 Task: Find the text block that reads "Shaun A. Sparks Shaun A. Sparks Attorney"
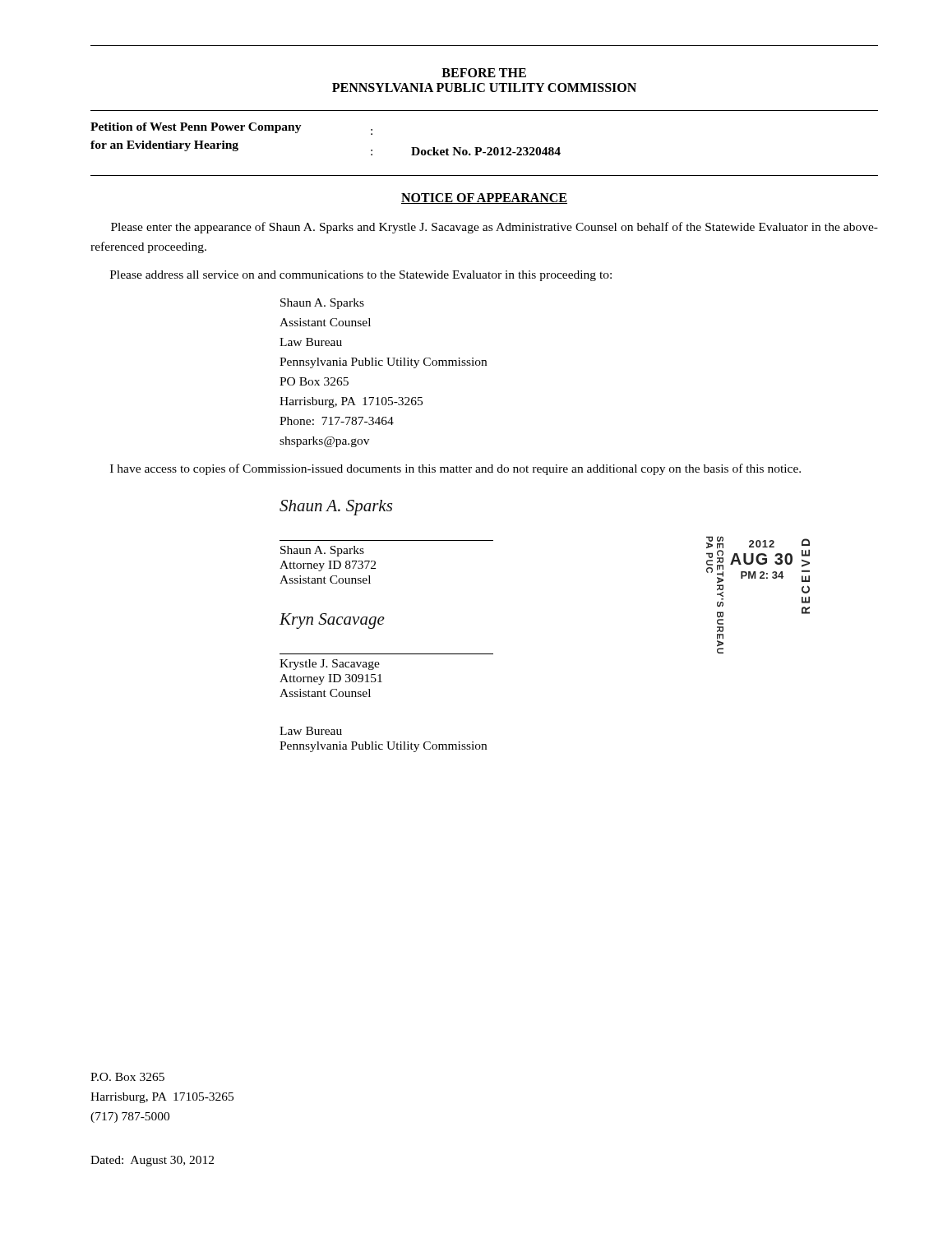336,508
